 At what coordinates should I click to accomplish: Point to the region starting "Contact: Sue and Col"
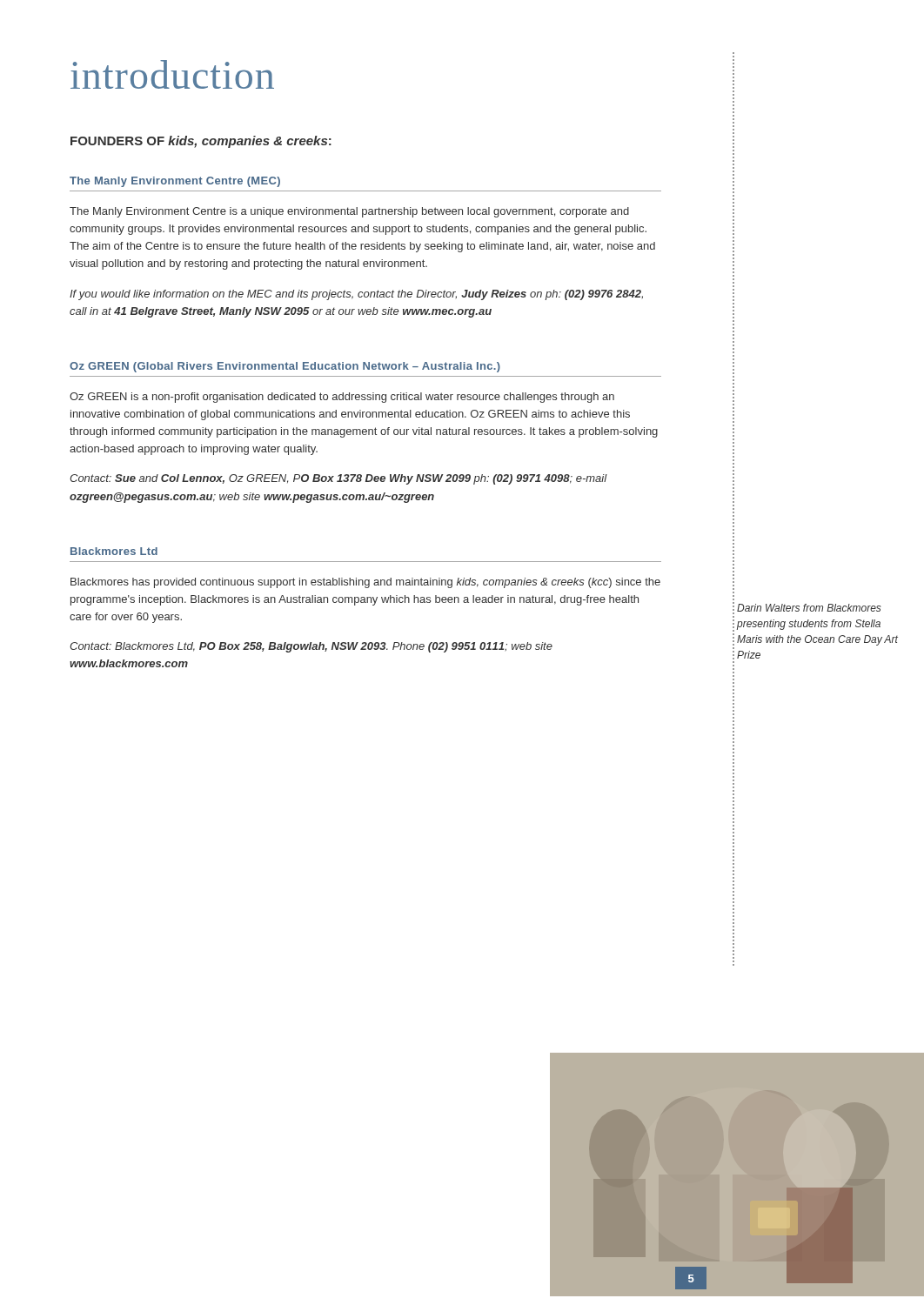(365, 488)
